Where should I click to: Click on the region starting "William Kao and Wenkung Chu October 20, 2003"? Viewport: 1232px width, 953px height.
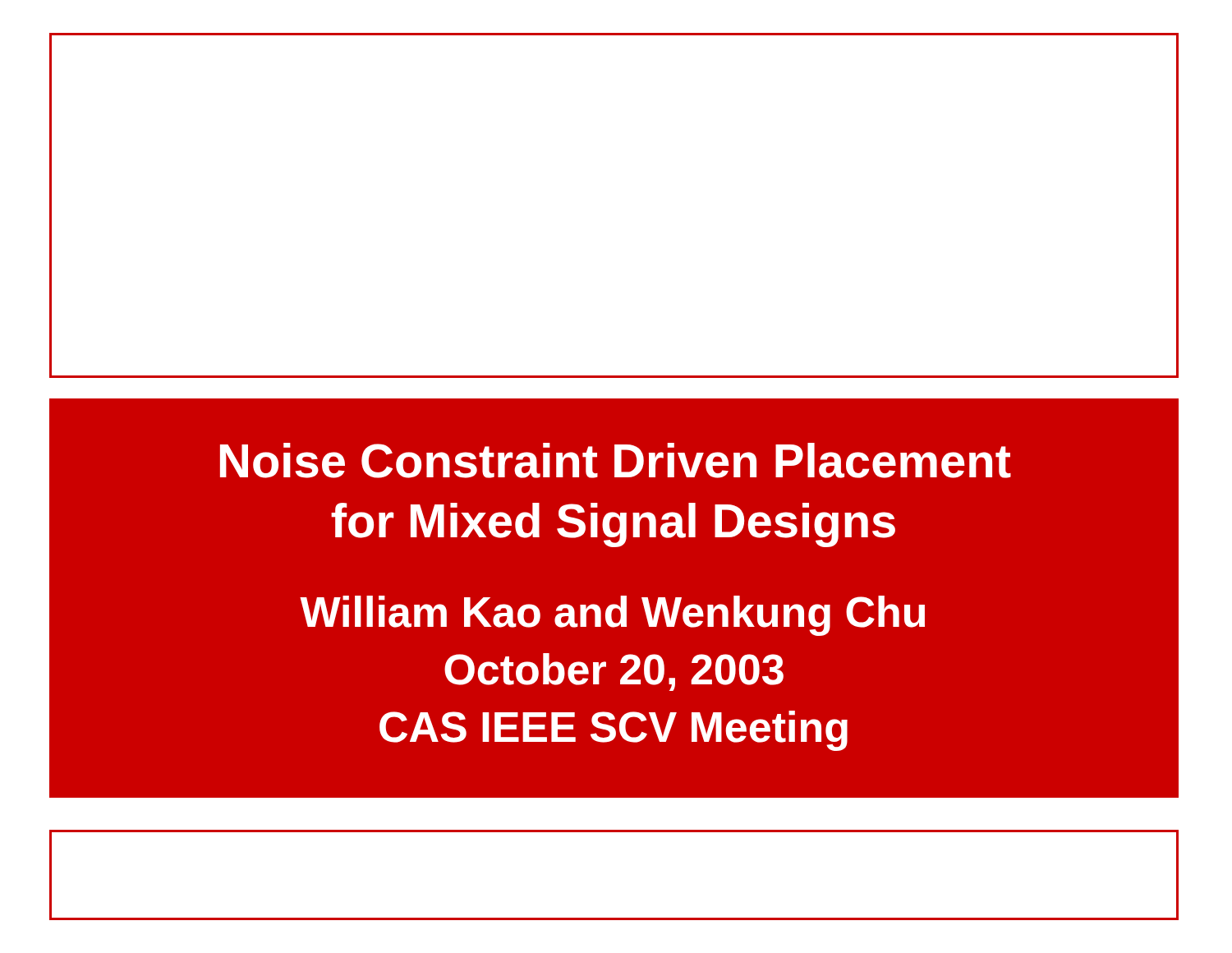coord(614,670)
